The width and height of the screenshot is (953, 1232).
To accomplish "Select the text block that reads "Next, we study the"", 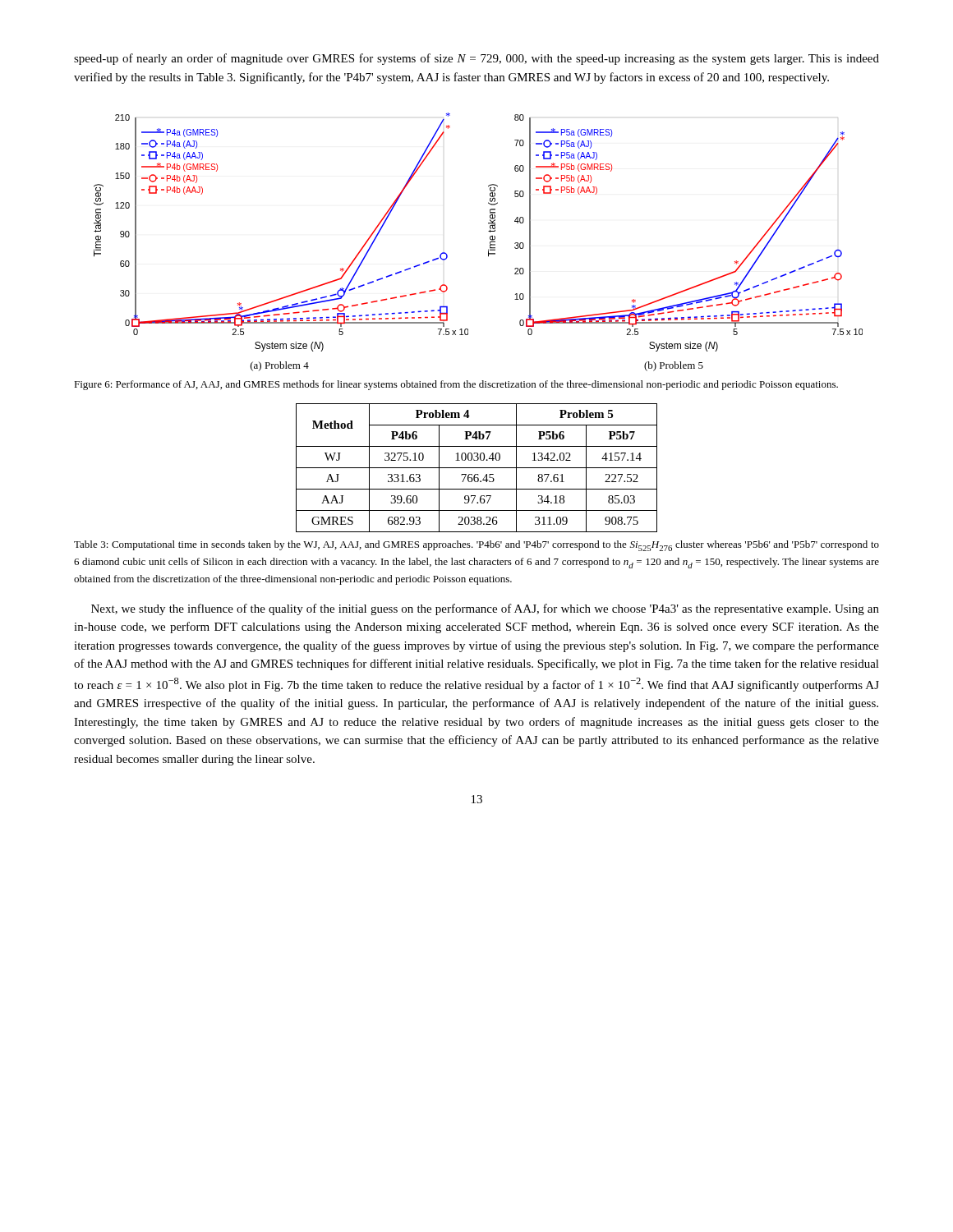I will [476, 684].
